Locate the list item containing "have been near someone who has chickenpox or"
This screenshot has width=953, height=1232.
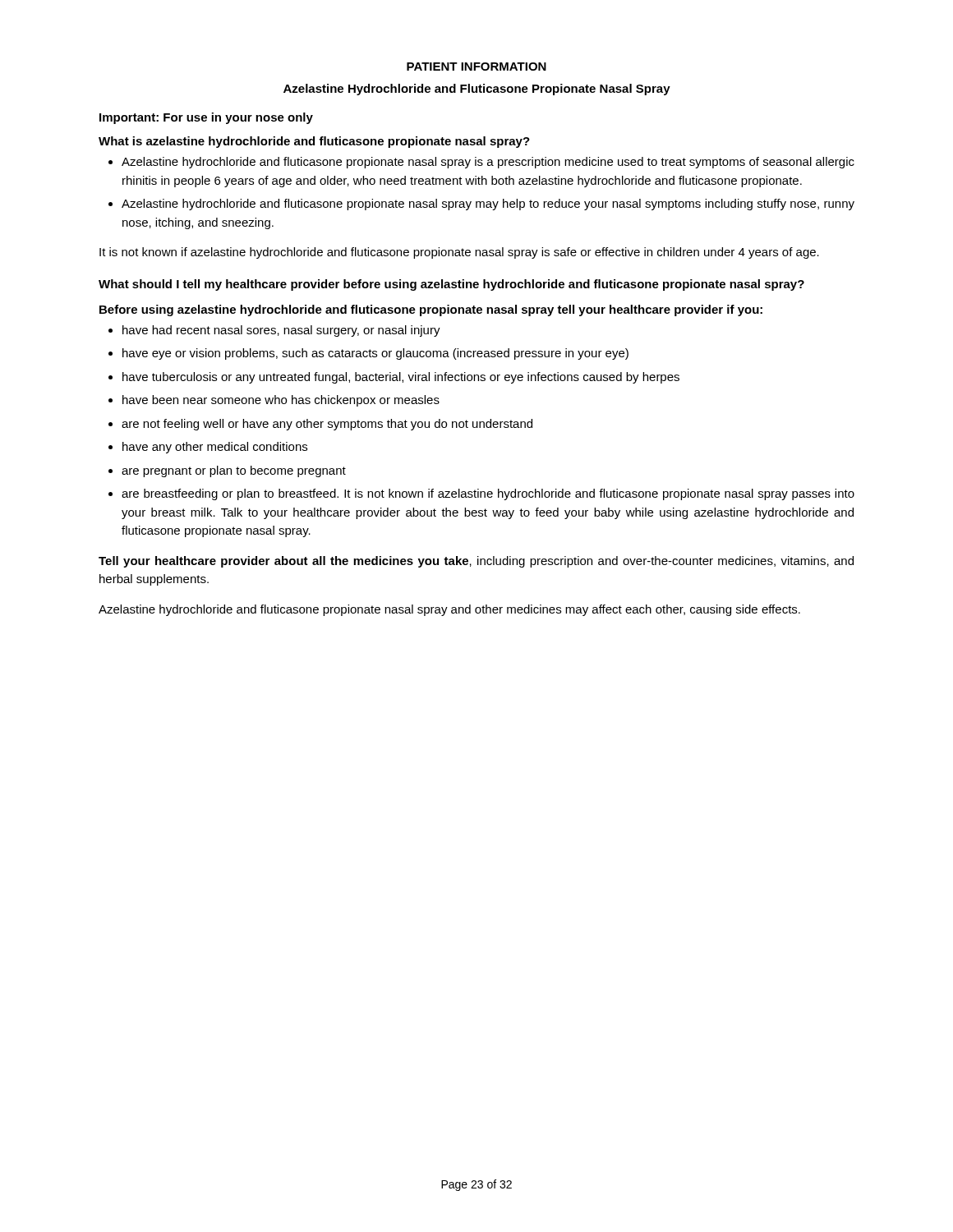pos(281,400)
